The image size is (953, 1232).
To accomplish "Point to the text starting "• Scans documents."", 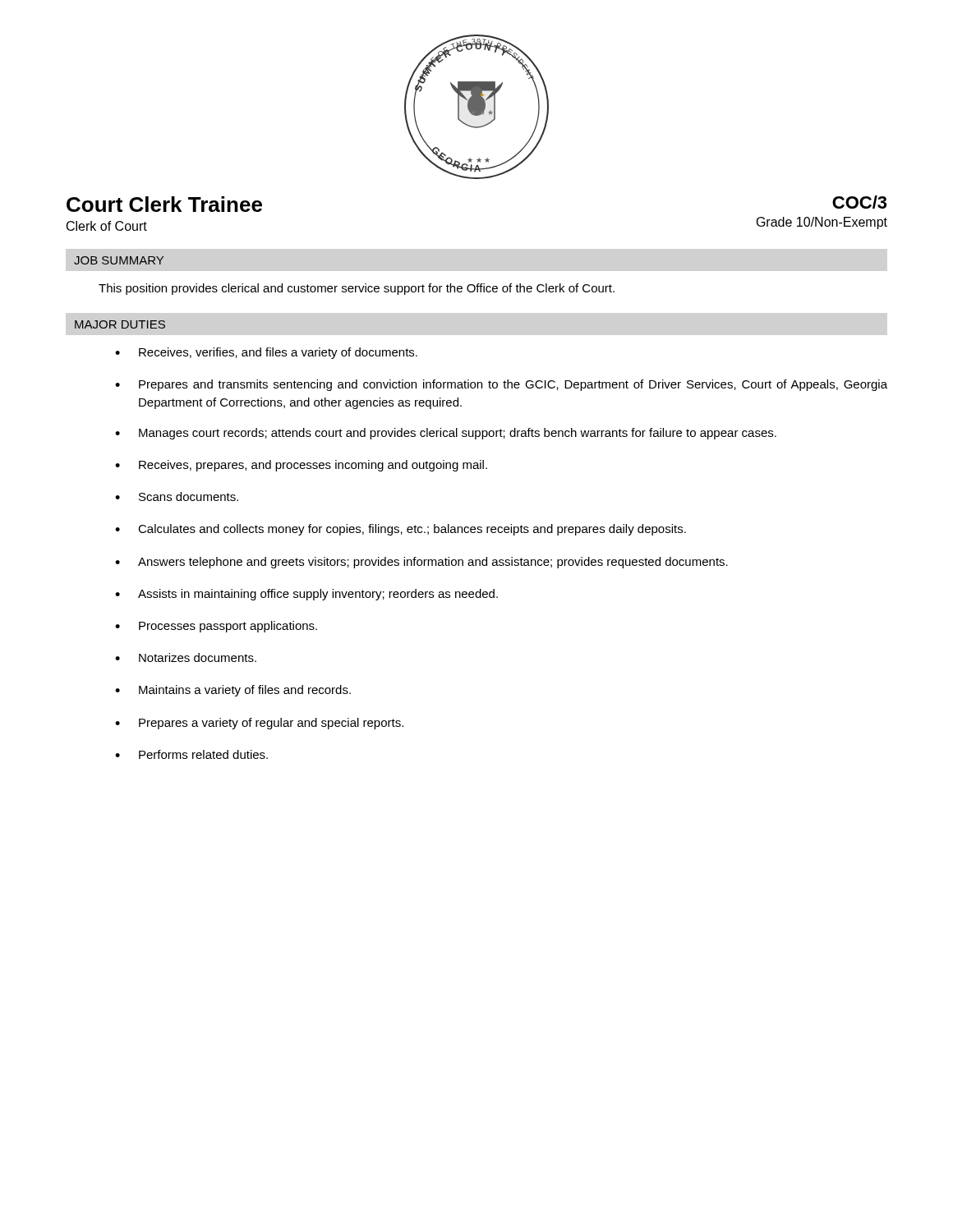I will 177,496.
